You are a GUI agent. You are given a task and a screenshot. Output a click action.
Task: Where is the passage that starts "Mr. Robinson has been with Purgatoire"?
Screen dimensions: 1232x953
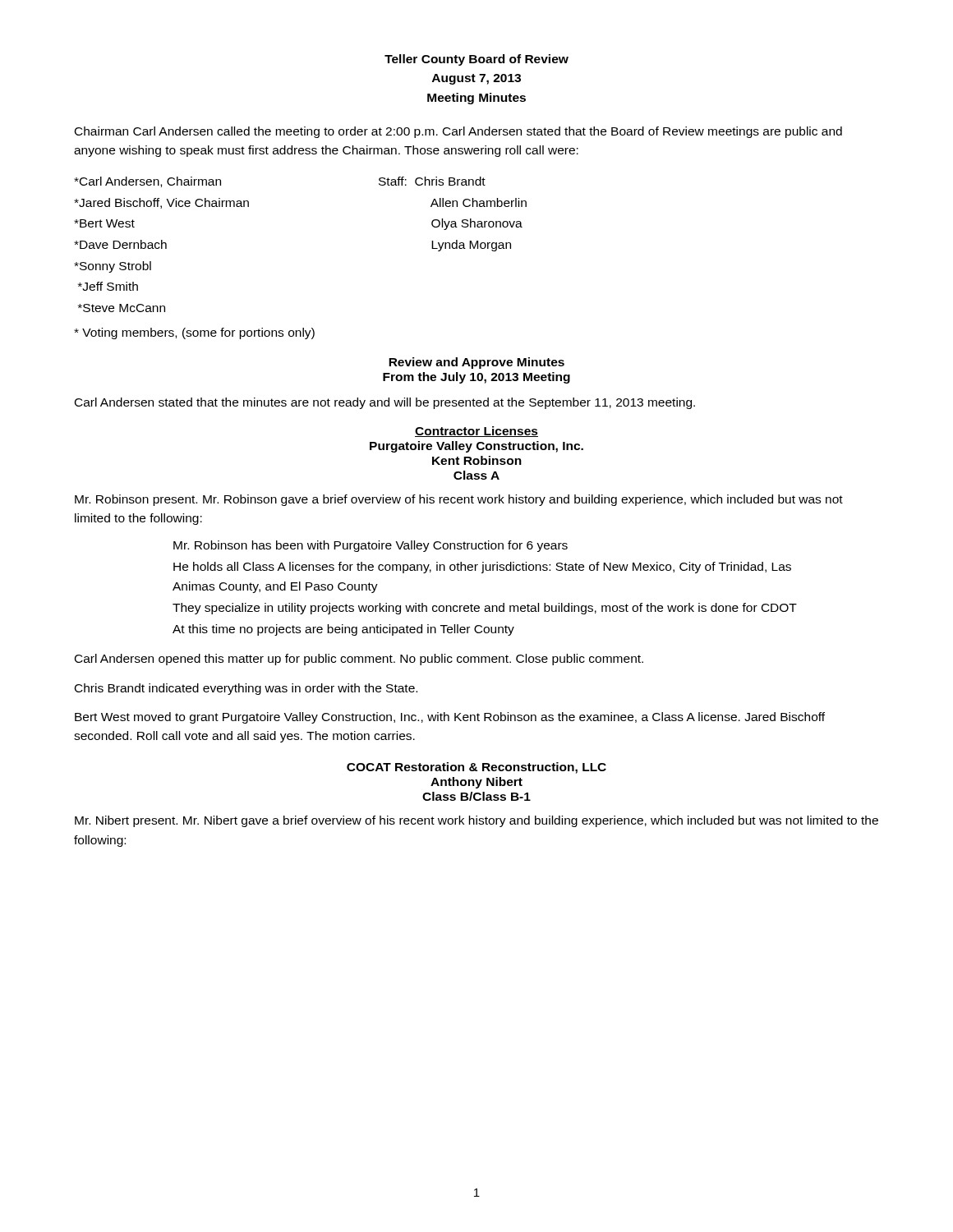(370, 545)
